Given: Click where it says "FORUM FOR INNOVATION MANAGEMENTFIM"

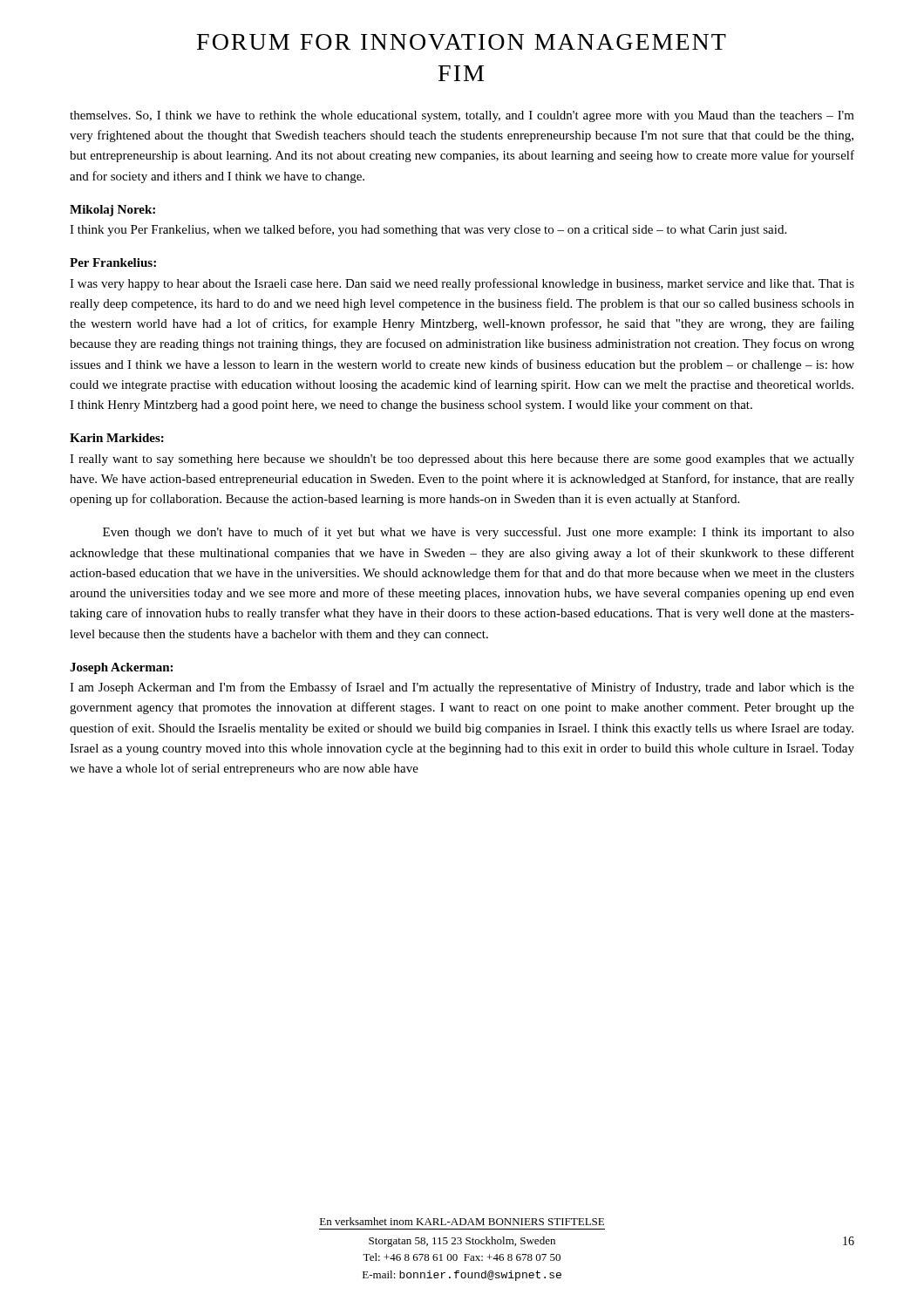Looking at the screenshot, I should pos(462,58).
